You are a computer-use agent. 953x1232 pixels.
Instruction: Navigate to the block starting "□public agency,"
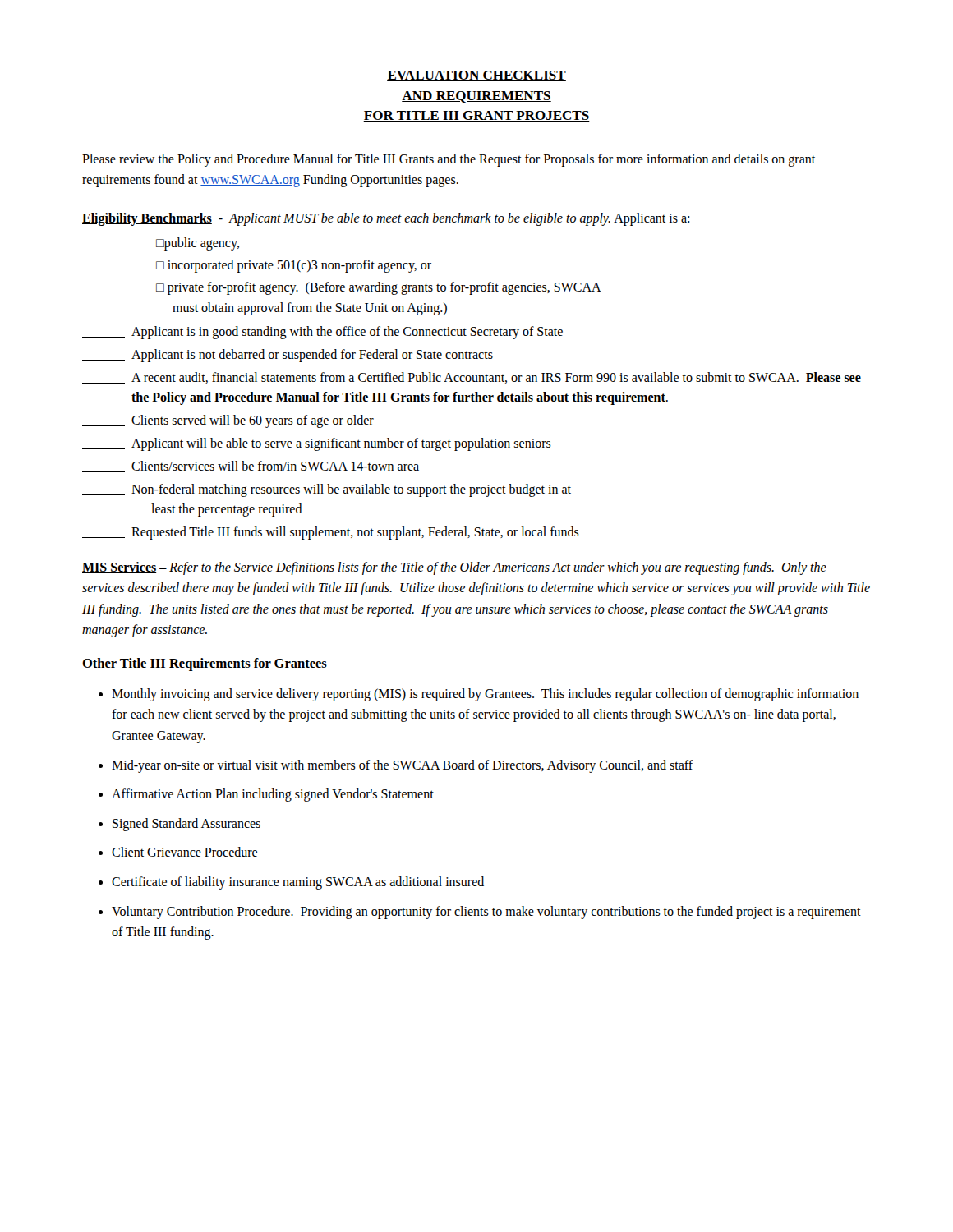(x=198, y=243)
